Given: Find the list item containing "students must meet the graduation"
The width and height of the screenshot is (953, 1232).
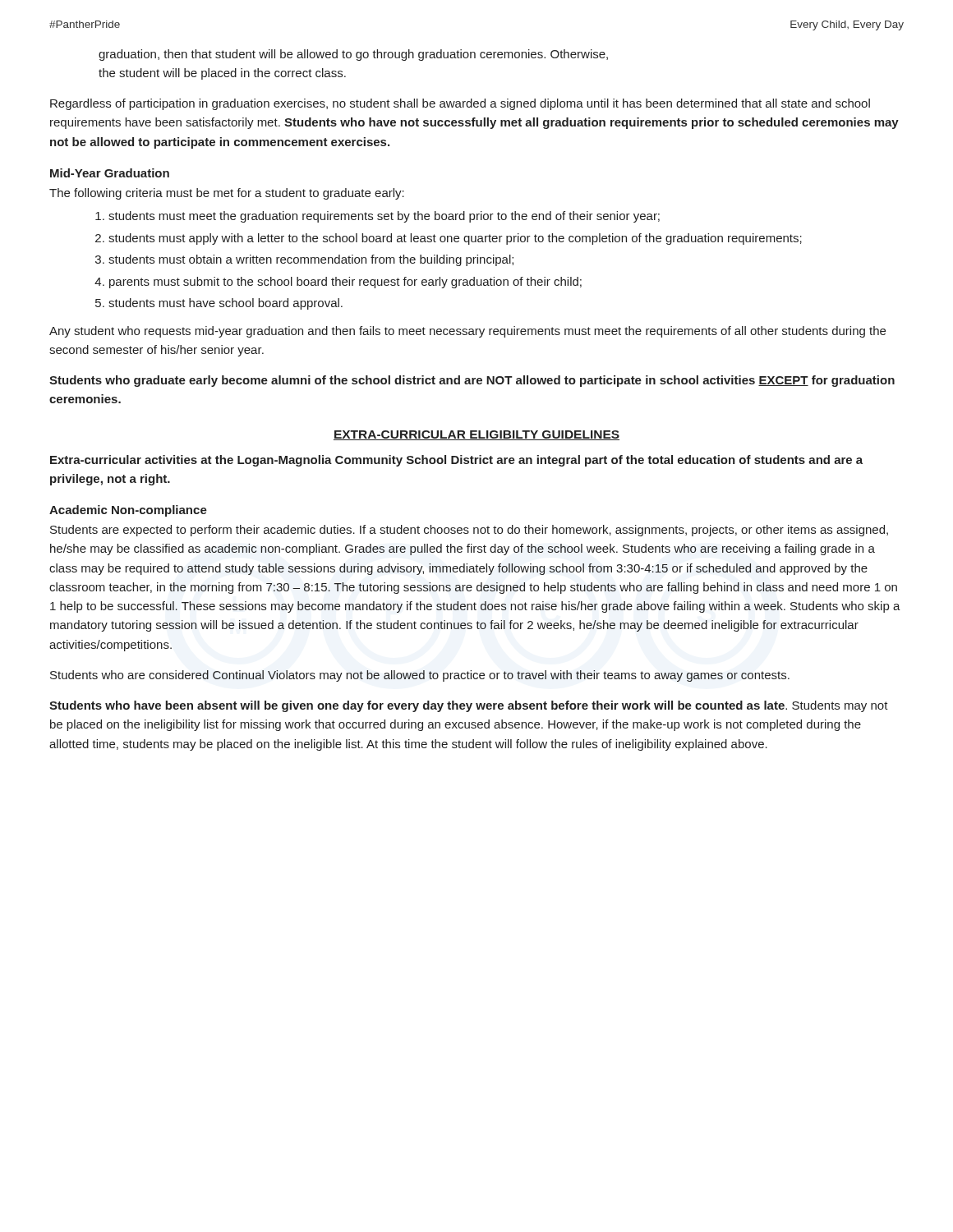Looking at the screenshot, I should click(x=506, y=216).
